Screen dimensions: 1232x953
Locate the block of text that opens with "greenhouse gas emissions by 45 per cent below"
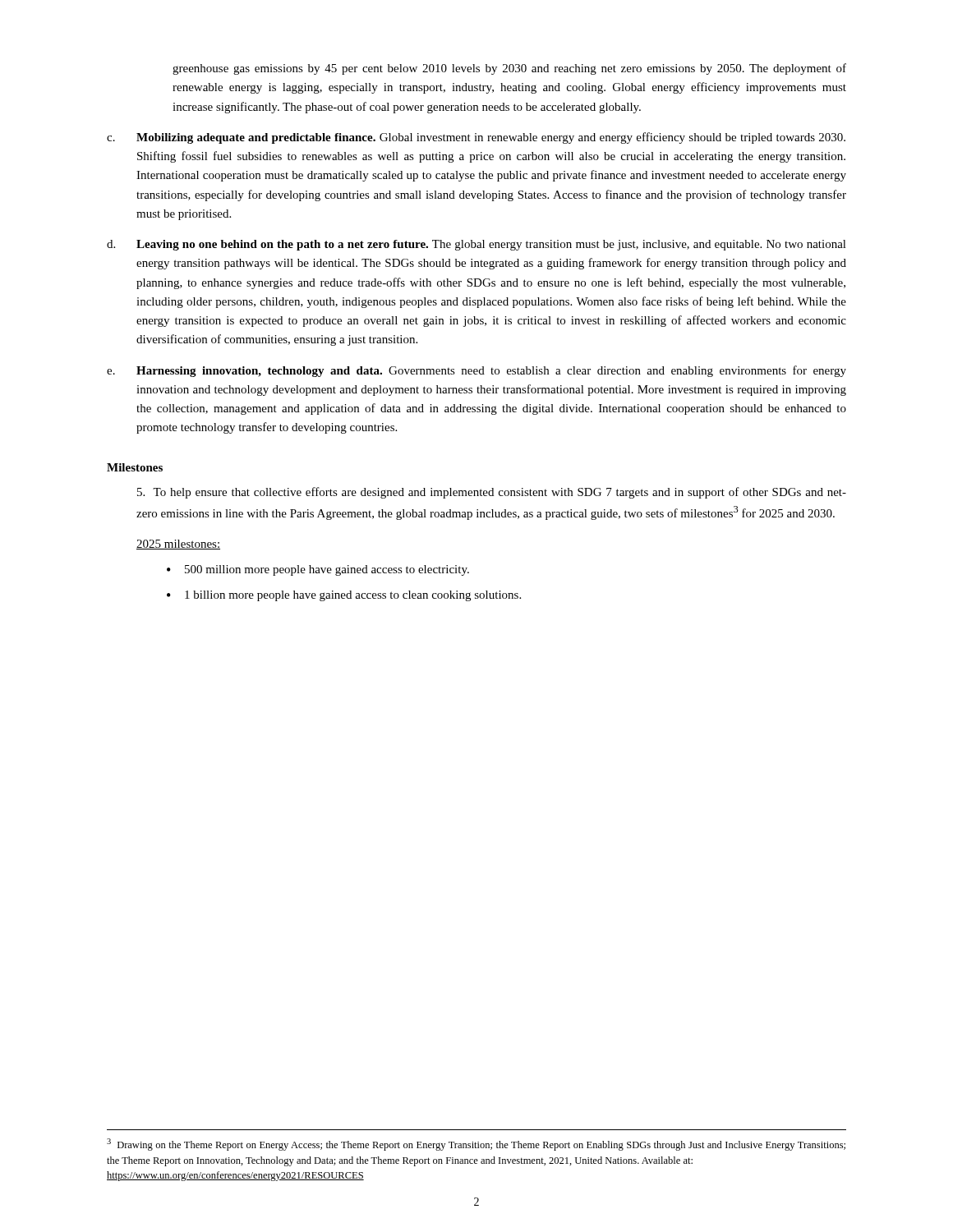(509, 87)
